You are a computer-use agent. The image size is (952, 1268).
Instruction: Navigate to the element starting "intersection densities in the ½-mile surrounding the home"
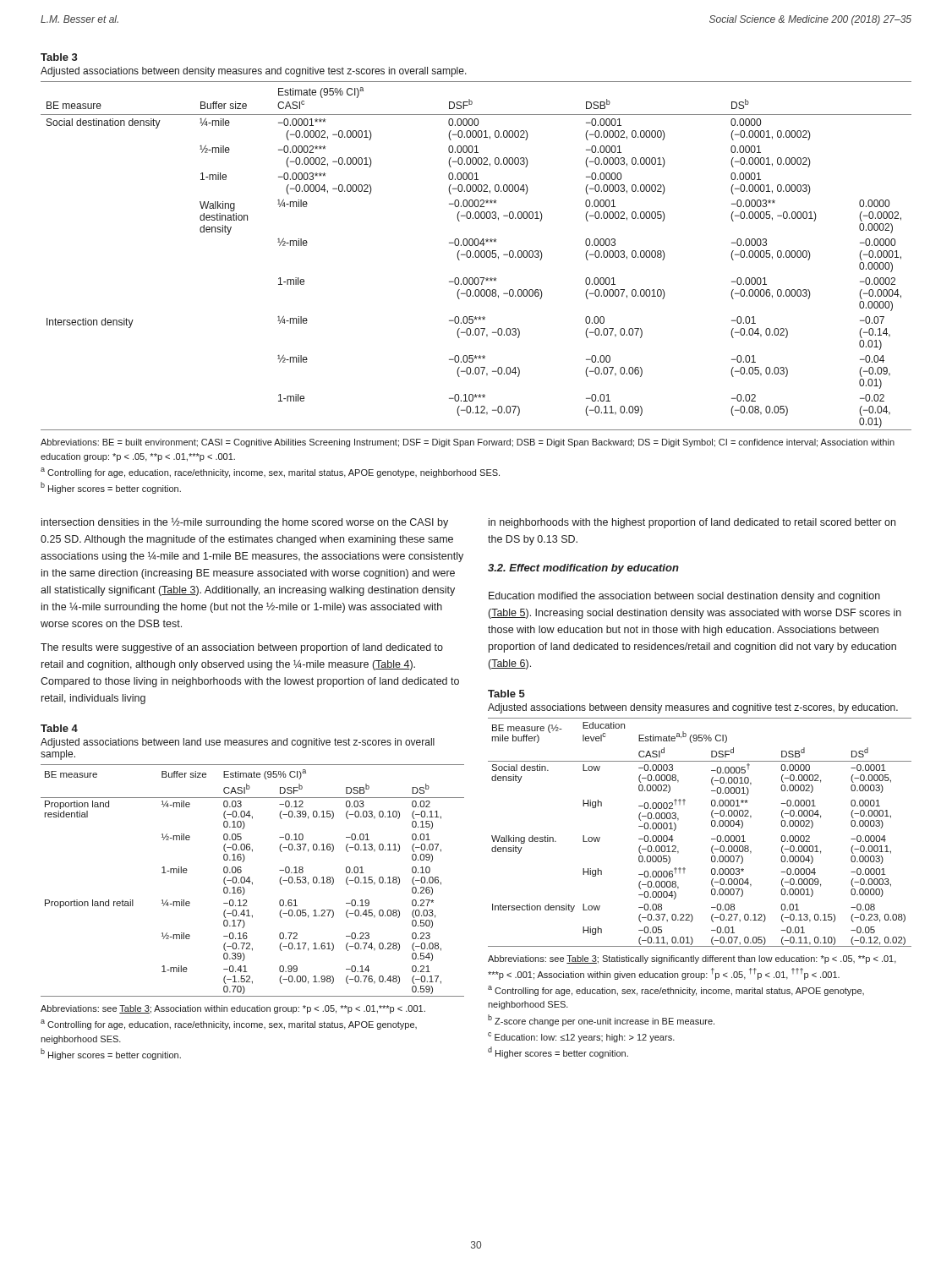[252, 611]
